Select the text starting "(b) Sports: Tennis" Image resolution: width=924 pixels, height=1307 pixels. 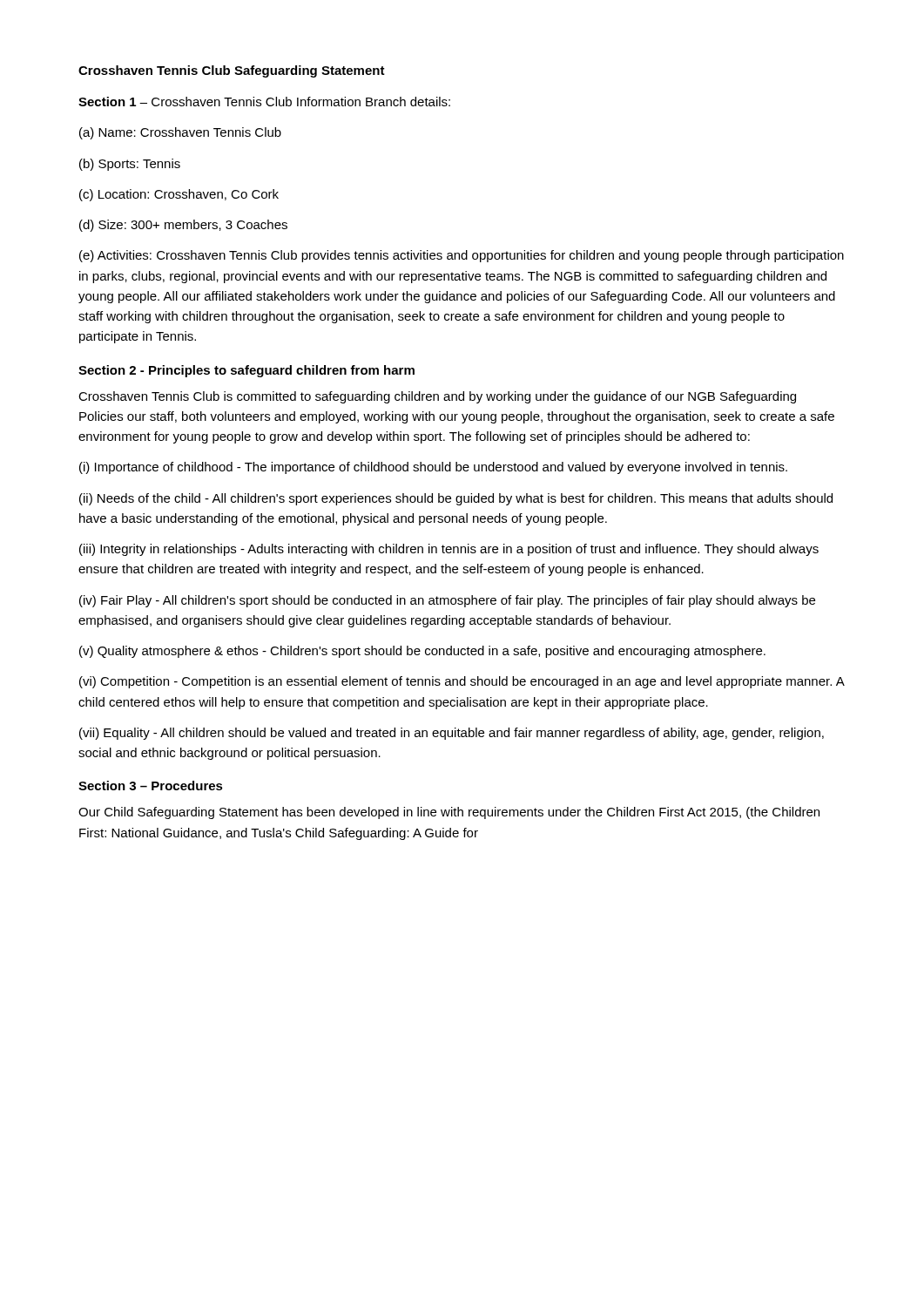click(x=129, y=163)
